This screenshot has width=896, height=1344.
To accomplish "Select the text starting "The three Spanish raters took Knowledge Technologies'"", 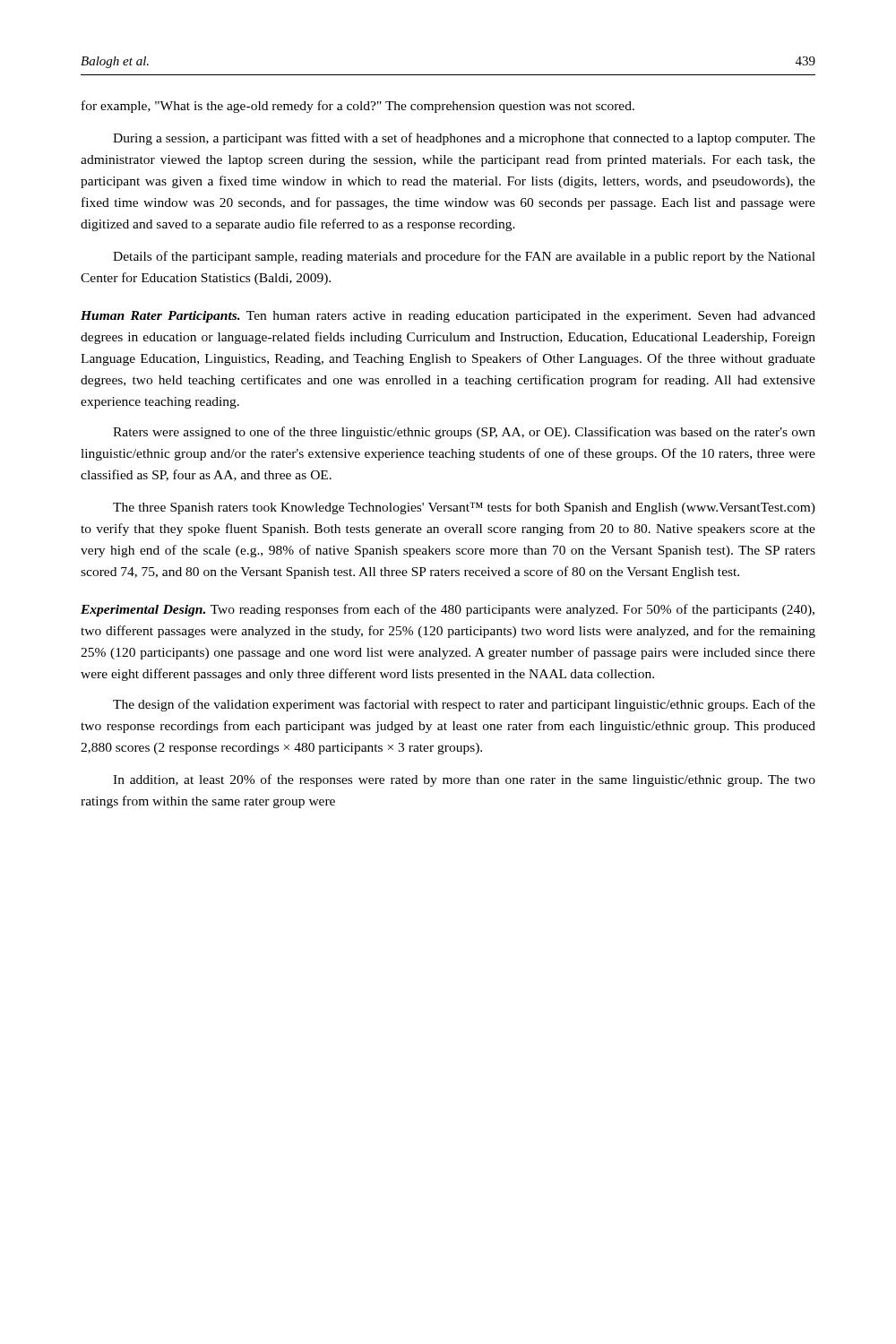I will pos(448,539).
